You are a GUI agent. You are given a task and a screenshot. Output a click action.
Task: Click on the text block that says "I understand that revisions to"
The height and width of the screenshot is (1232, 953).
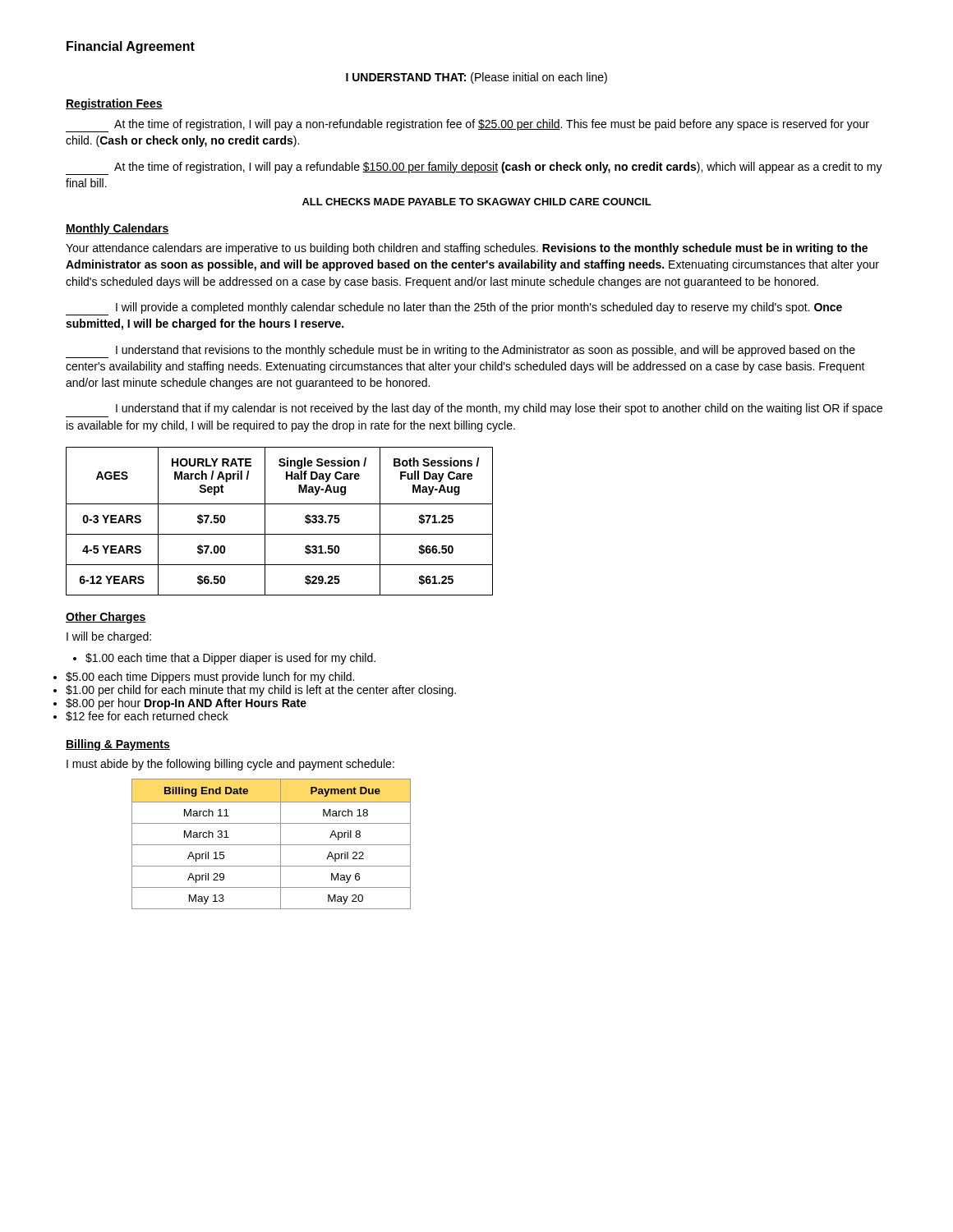coord(465,365)
